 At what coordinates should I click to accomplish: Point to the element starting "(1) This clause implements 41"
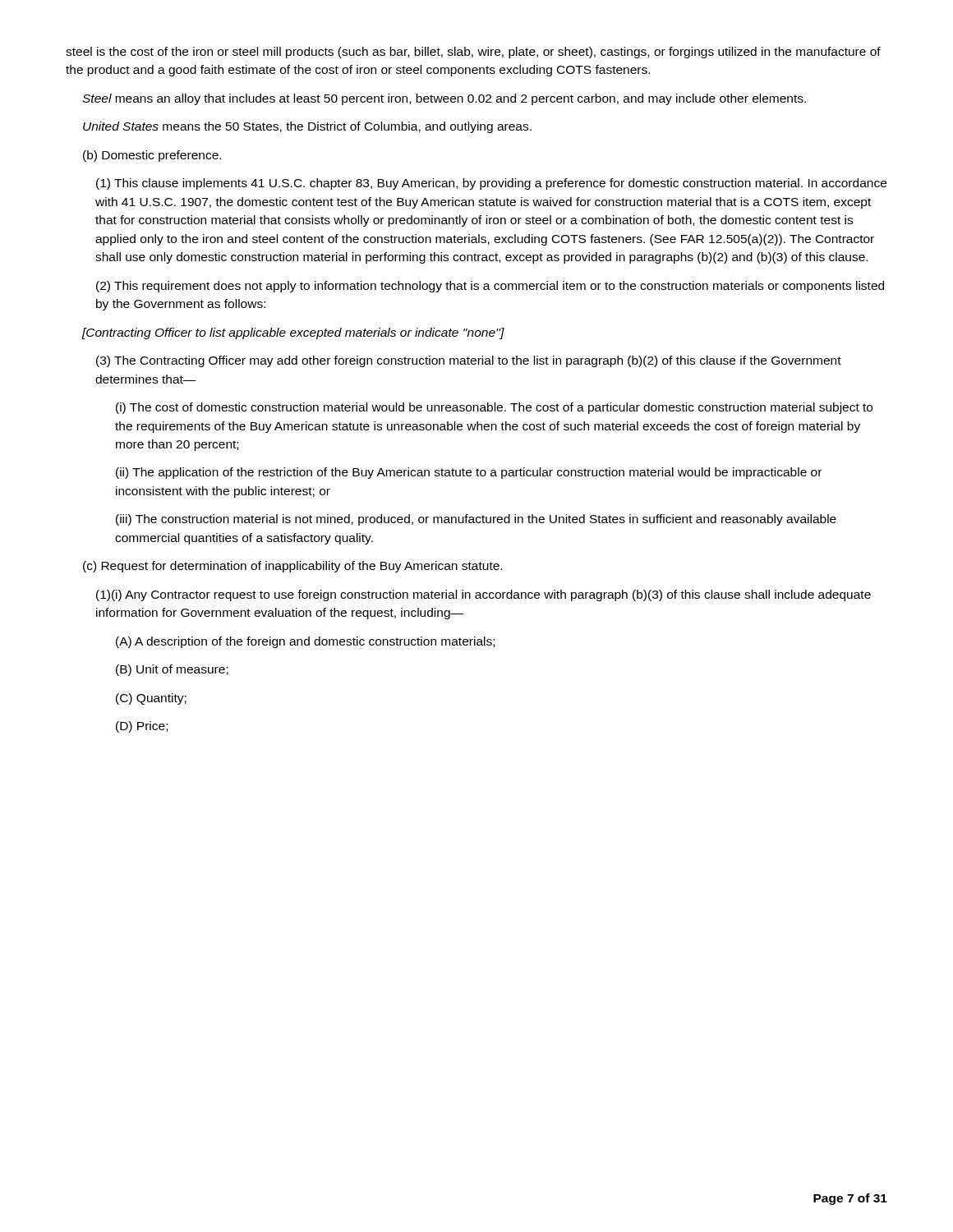tap(491, 220)
